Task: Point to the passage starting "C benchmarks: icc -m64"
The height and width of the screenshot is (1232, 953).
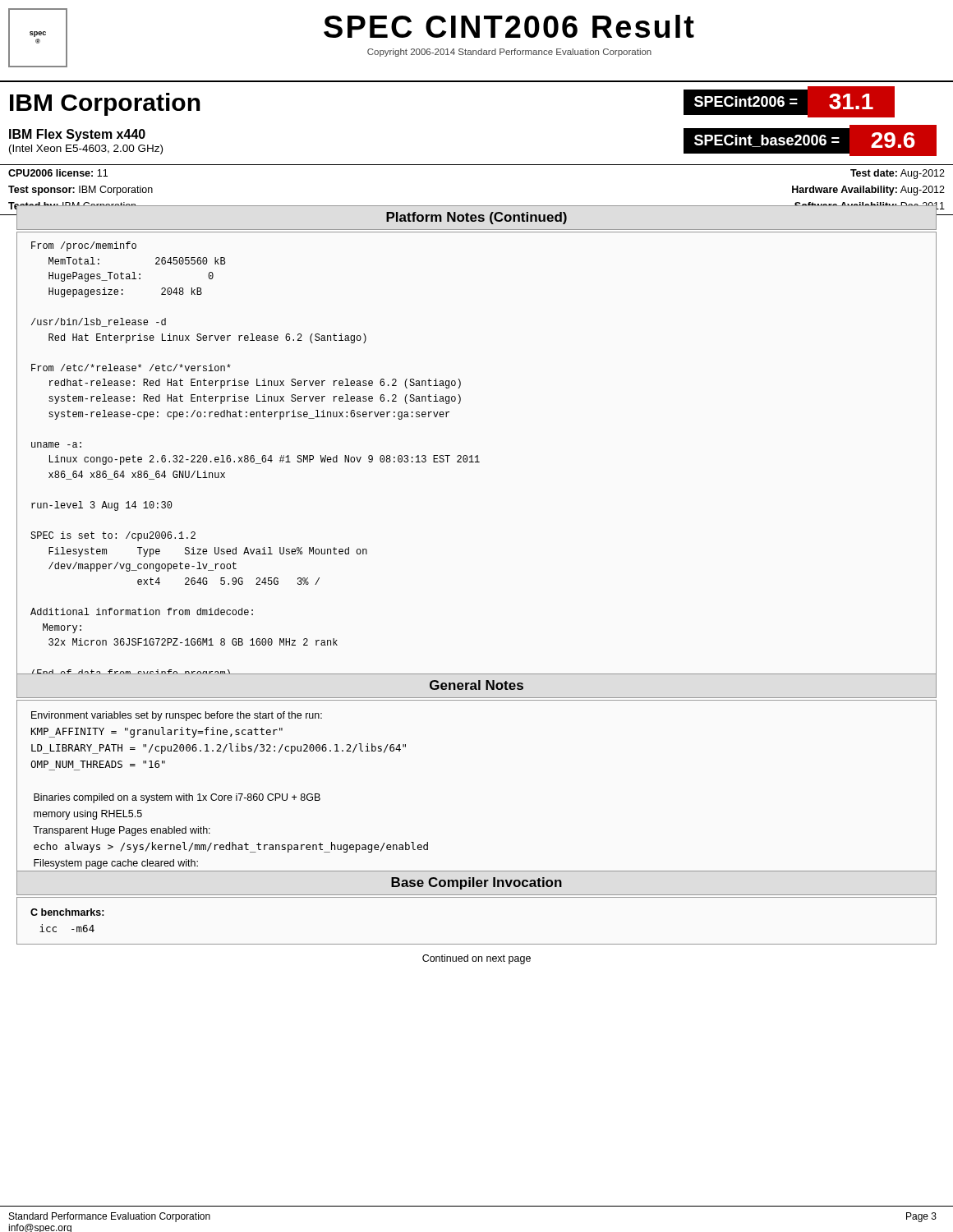Action: (x=68, y=921)
